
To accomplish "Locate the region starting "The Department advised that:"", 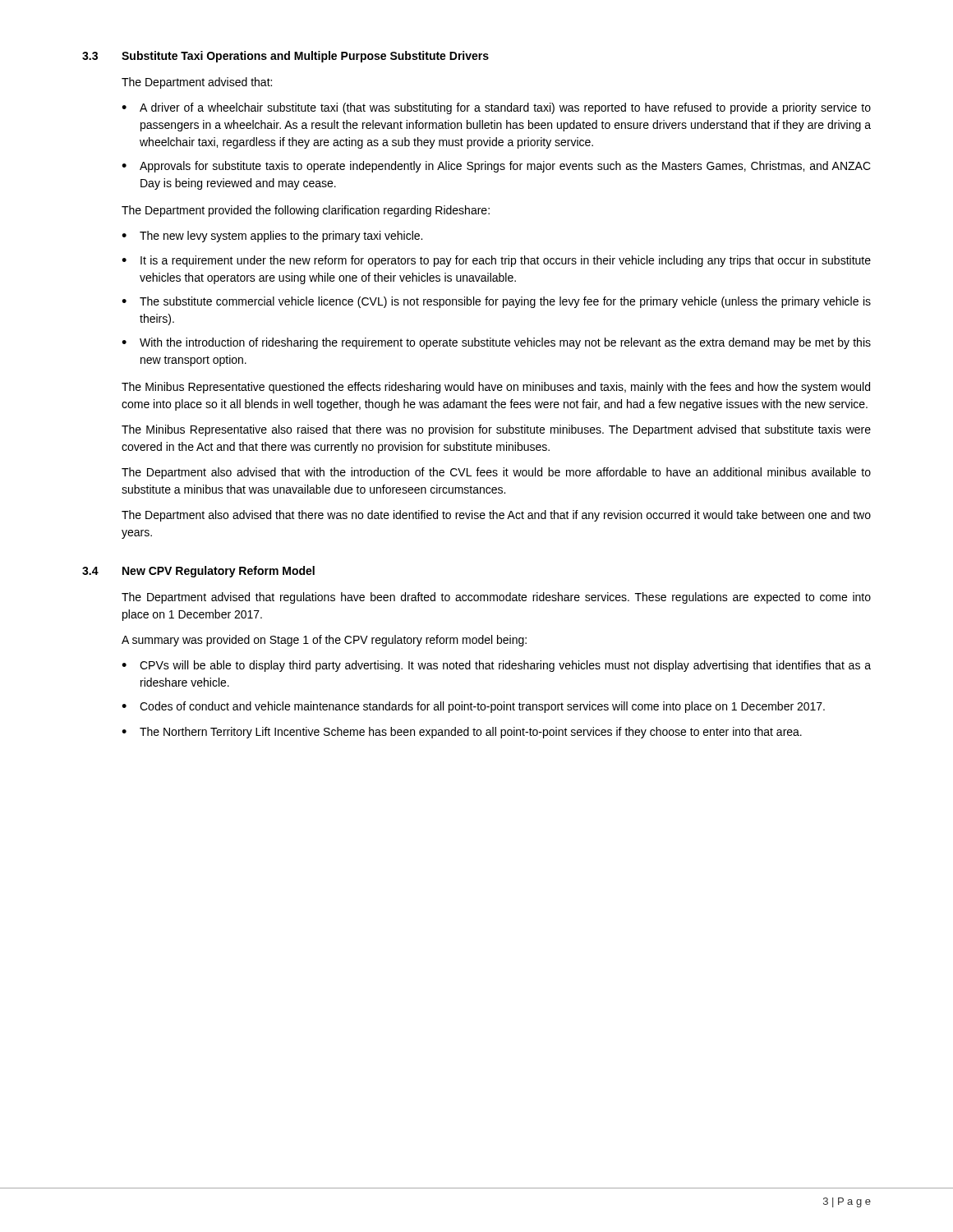I will coord(197,82).
